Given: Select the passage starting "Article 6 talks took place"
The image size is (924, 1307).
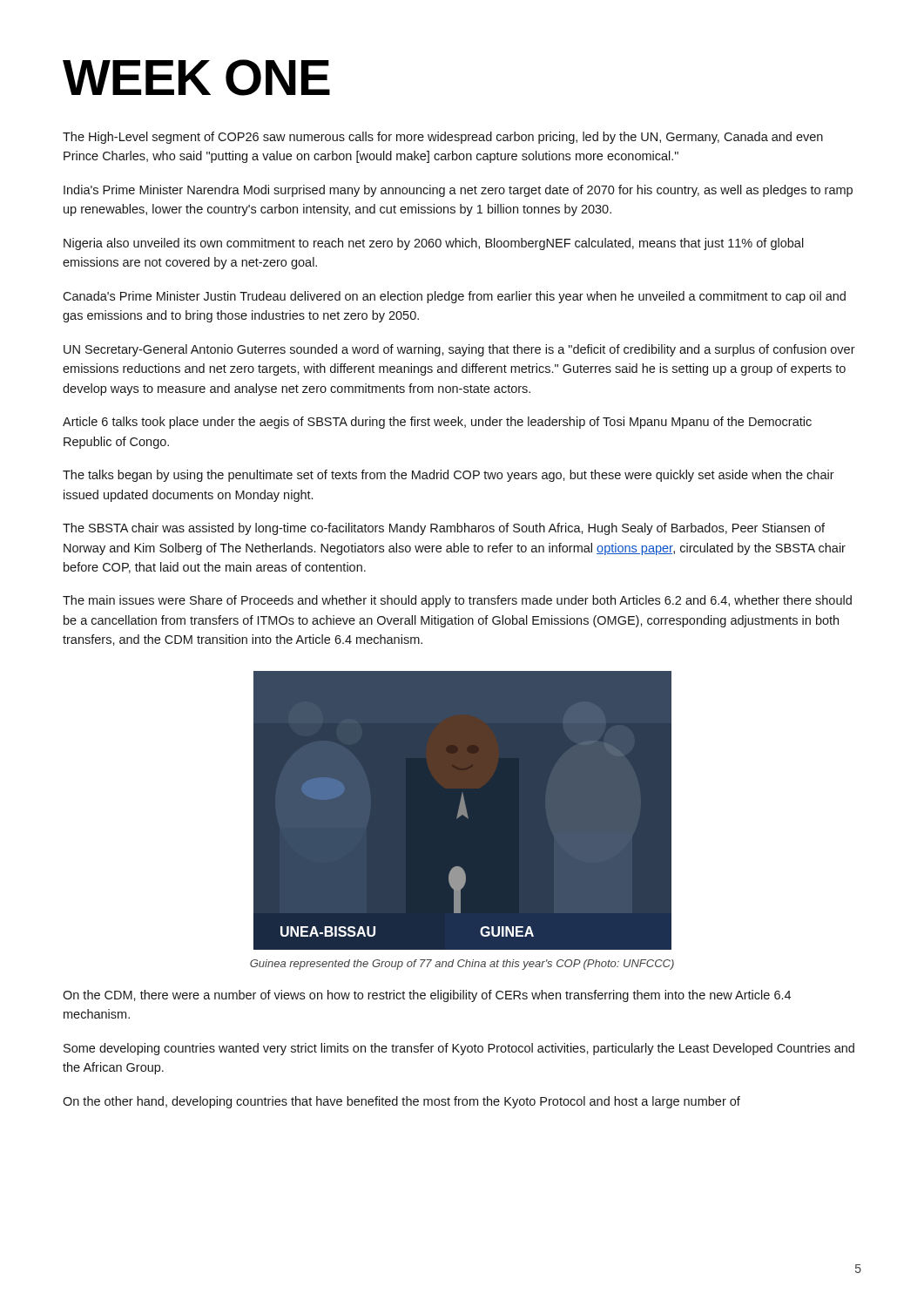Looking at the screenshot, I should click(x=437, y=432).
